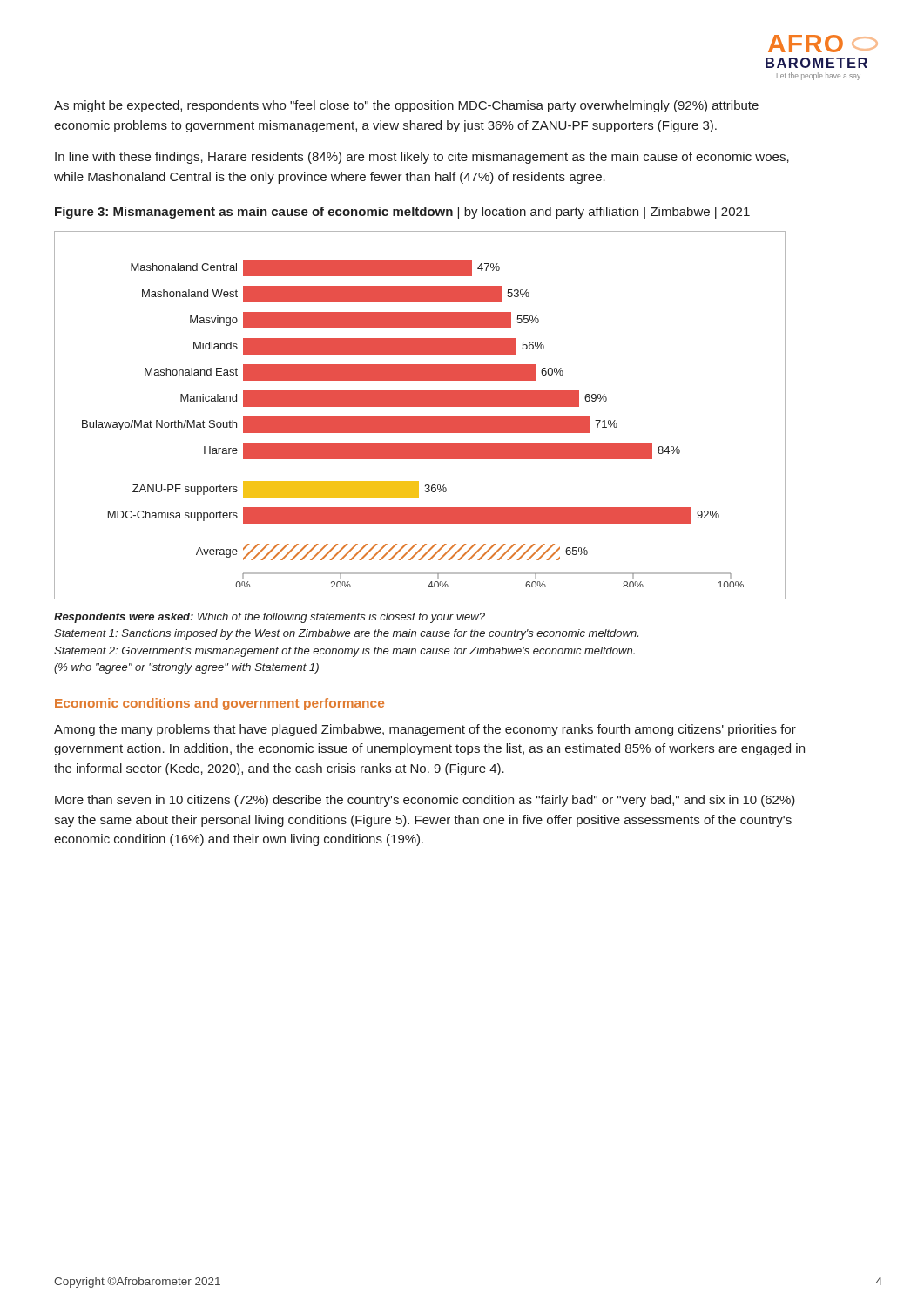Select the bar chart
Screen dimensions: 1307x924
pos(420,415)
